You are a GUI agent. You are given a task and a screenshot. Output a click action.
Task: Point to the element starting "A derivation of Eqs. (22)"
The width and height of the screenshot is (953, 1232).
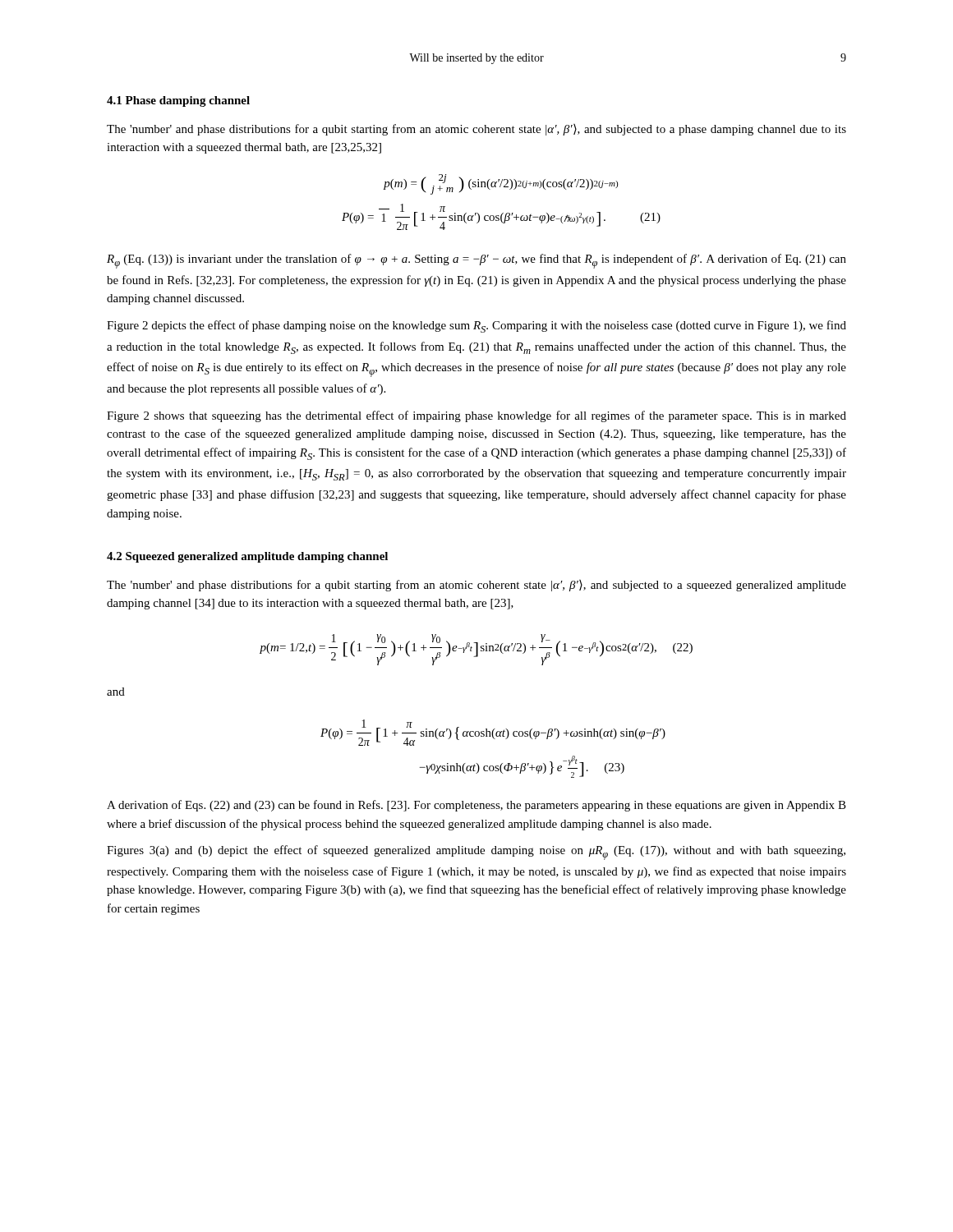pos(476,814)
